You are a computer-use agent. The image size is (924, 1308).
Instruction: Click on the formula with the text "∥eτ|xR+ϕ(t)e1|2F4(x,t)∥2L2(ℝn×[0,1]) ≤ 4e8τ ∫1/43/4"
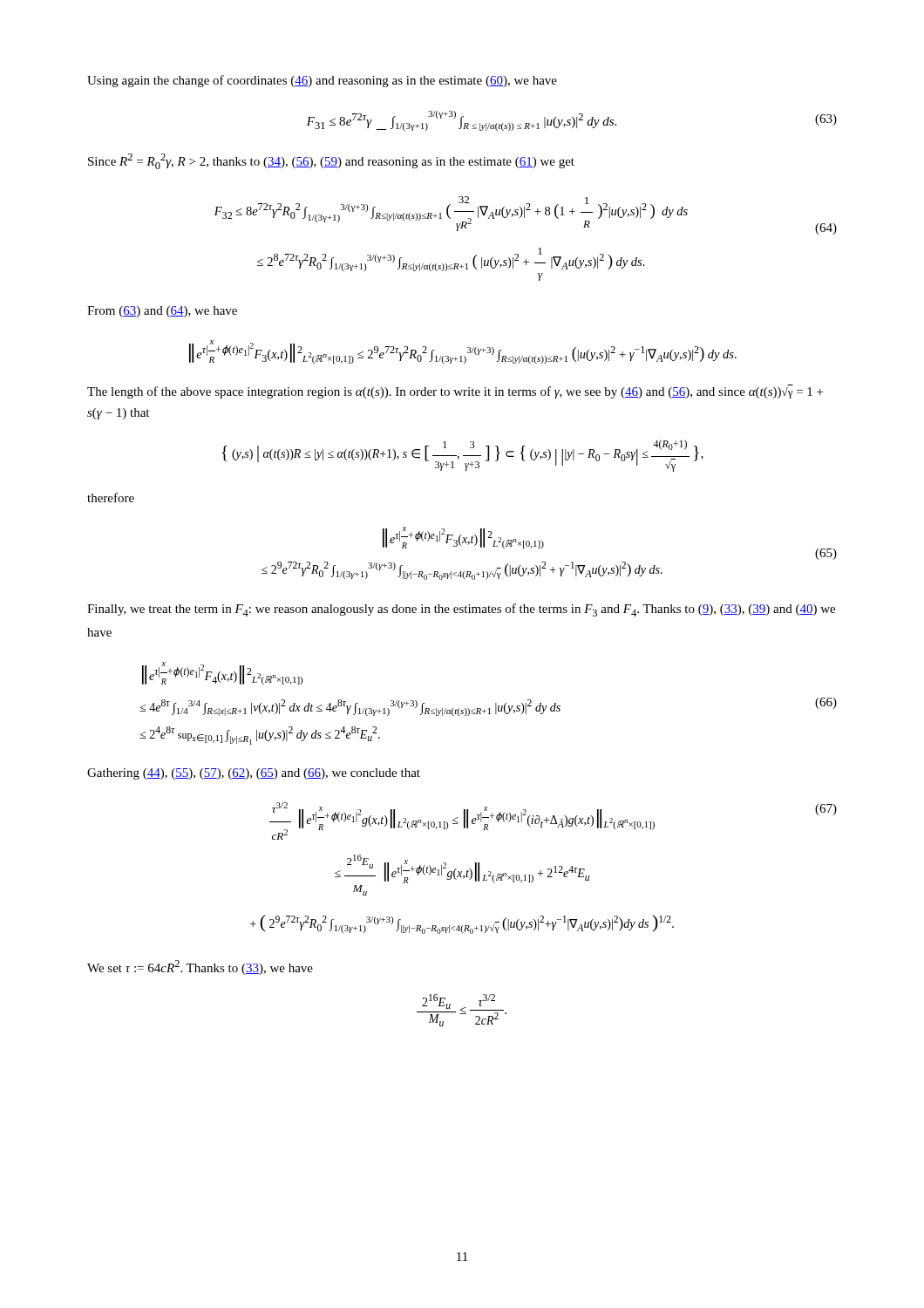(488, 702)
